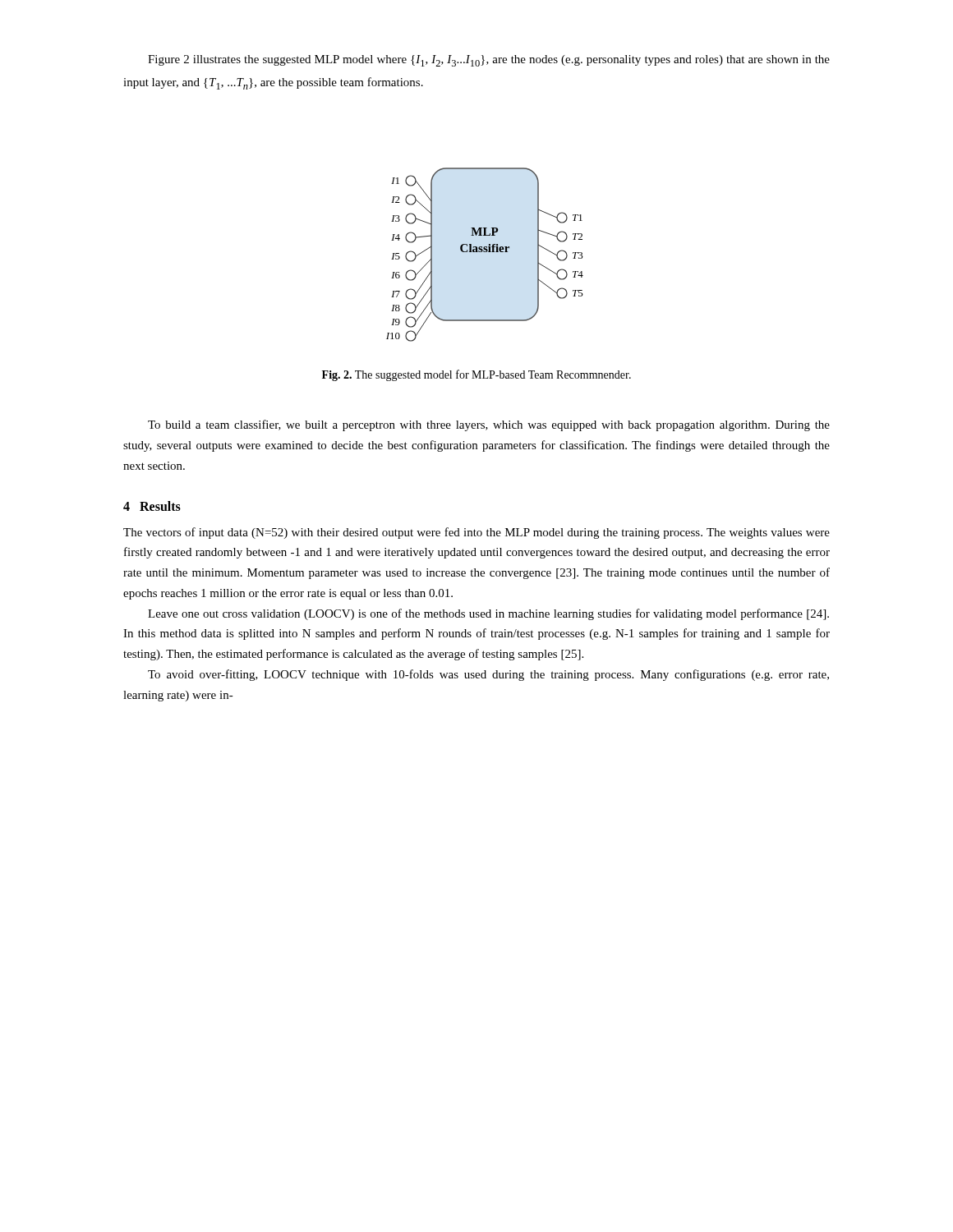Viewport: 953px width, 1232px height.
Task: Find the text starting "Fig. 2. The suggested model for MLP-based Team"
Action: click(x=476, y=375)
